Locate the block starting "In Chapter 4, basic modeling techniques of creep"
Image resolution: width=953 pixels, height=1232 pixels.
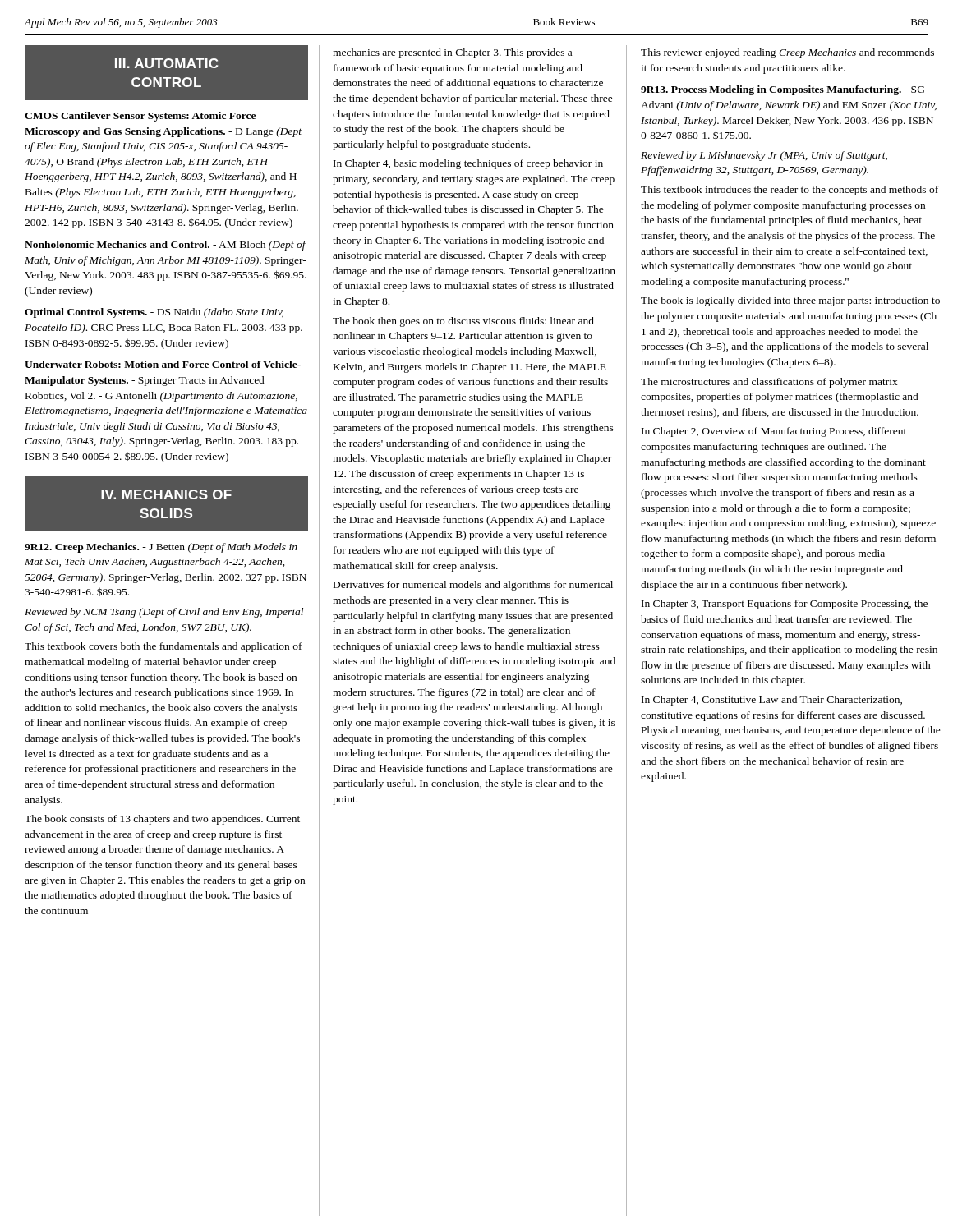[x=474, y=233]
